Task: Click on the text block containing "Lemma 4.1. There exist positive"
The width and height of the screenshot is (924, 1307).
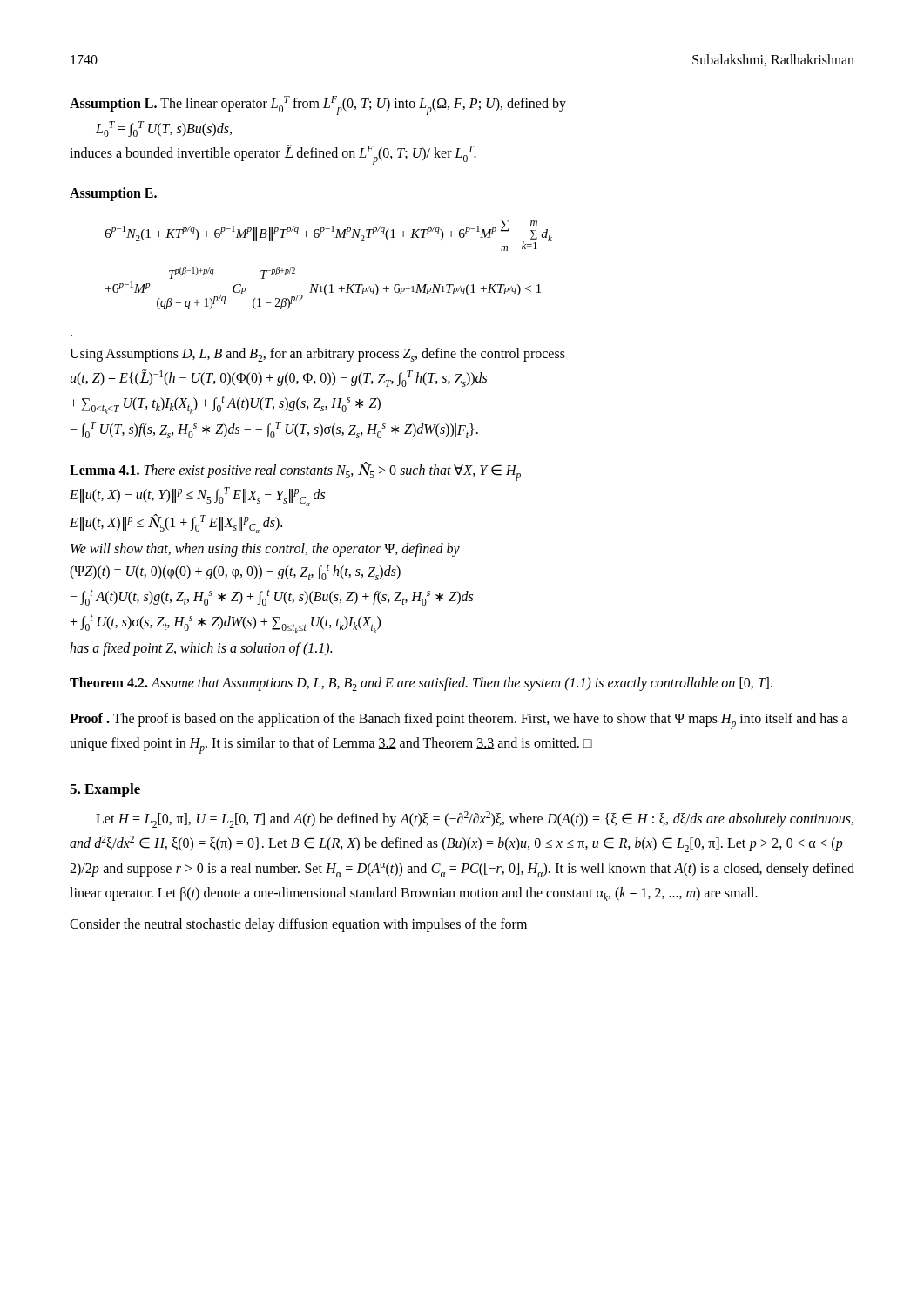Action: tap(295, 559)
